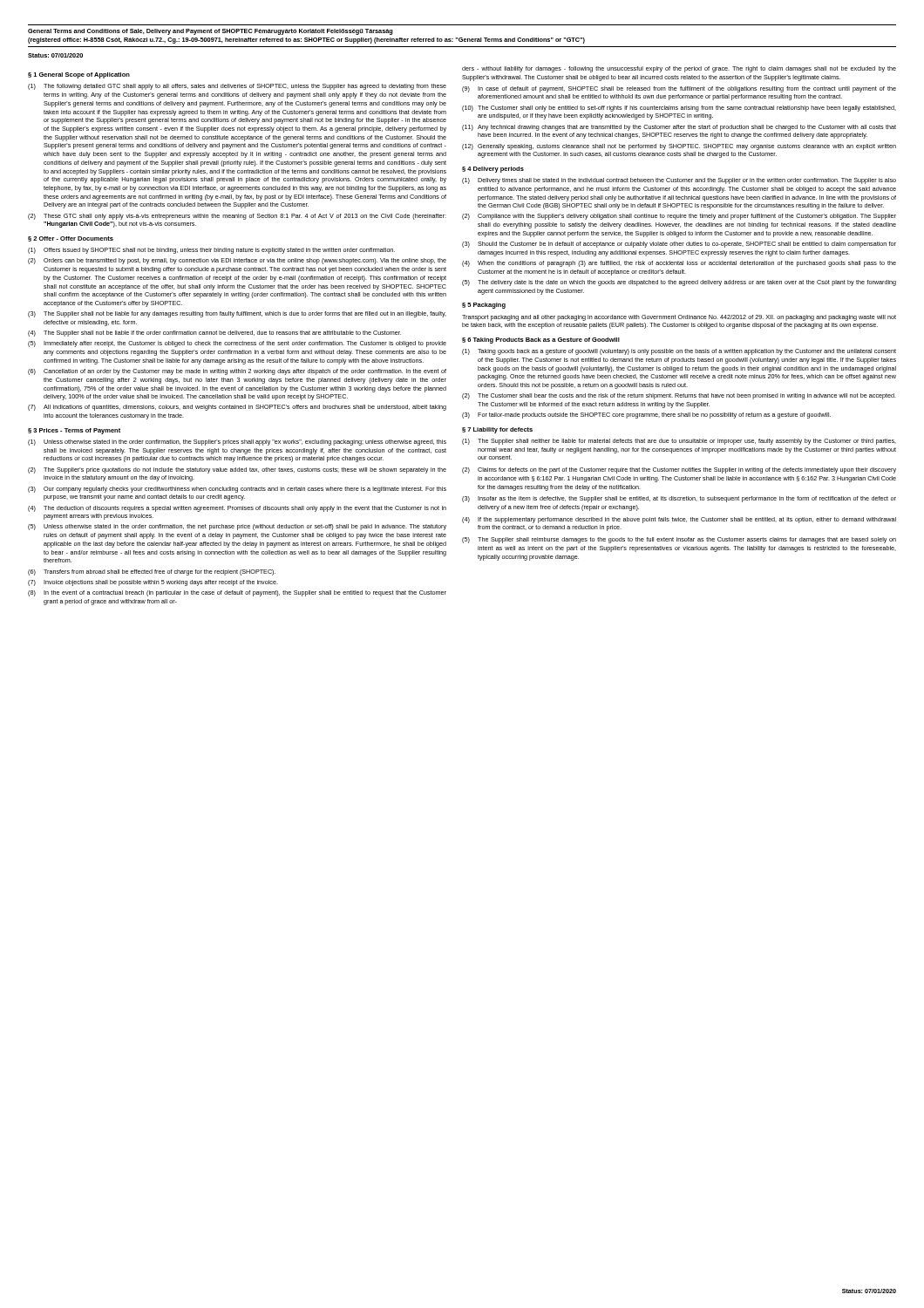Find the list item containing "(2) These GTC shall only apply"
The width and height of the screenshot is (924, 1308).
click(x=237, y=220)
